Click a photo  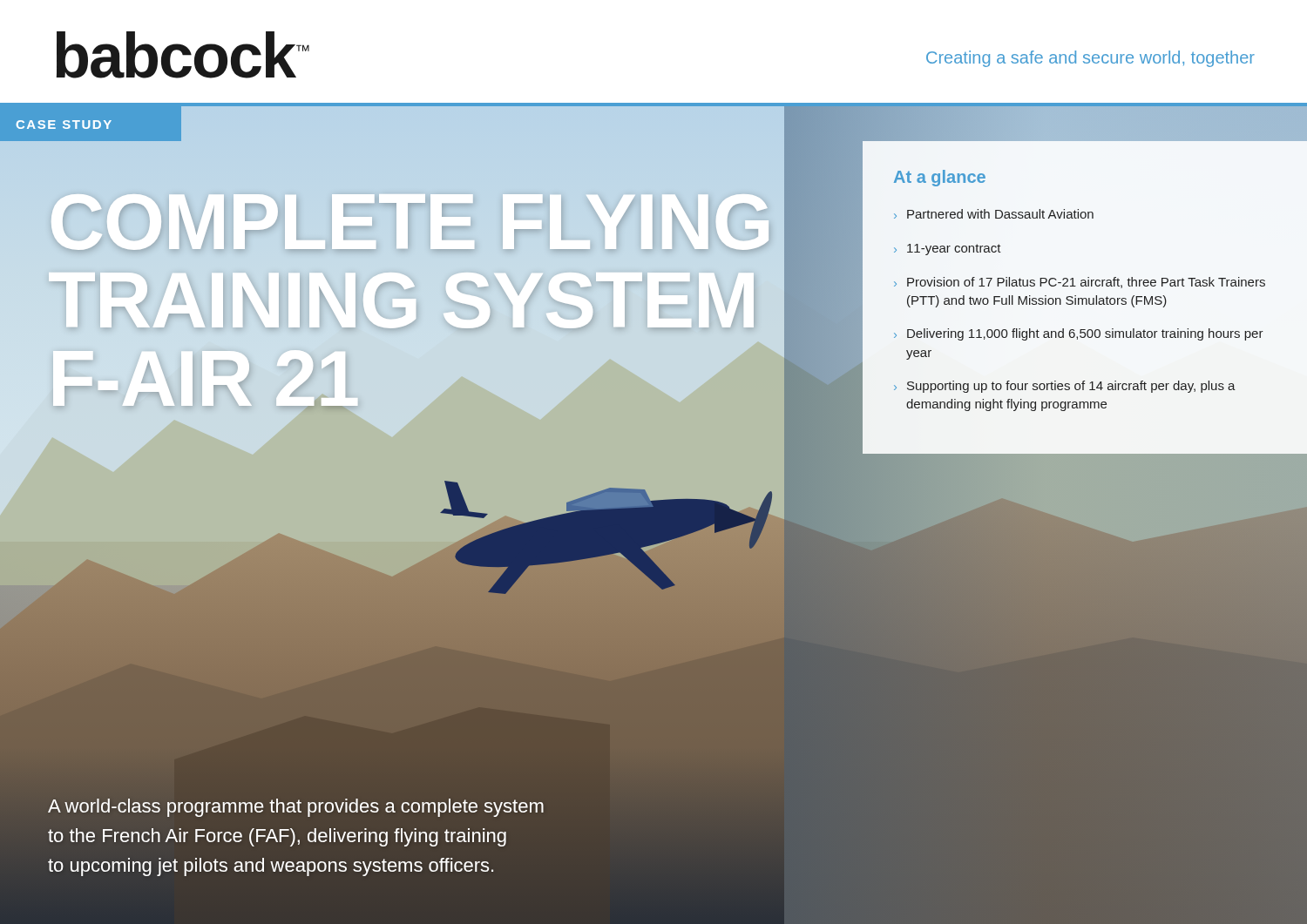pyautogui.click(x=654, y=515)
